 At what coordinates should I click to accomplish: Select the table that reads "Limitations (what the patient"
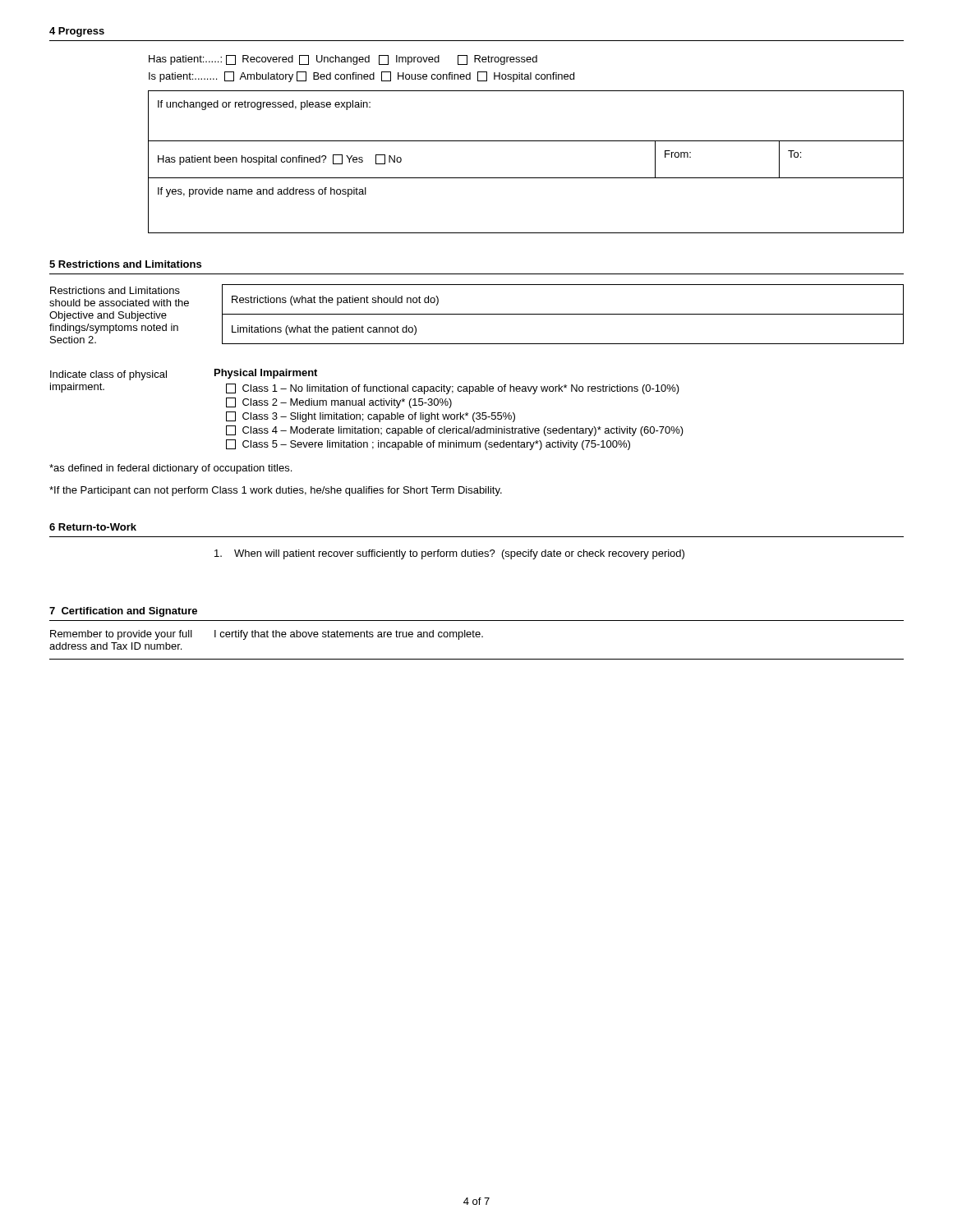click(563, 315)
